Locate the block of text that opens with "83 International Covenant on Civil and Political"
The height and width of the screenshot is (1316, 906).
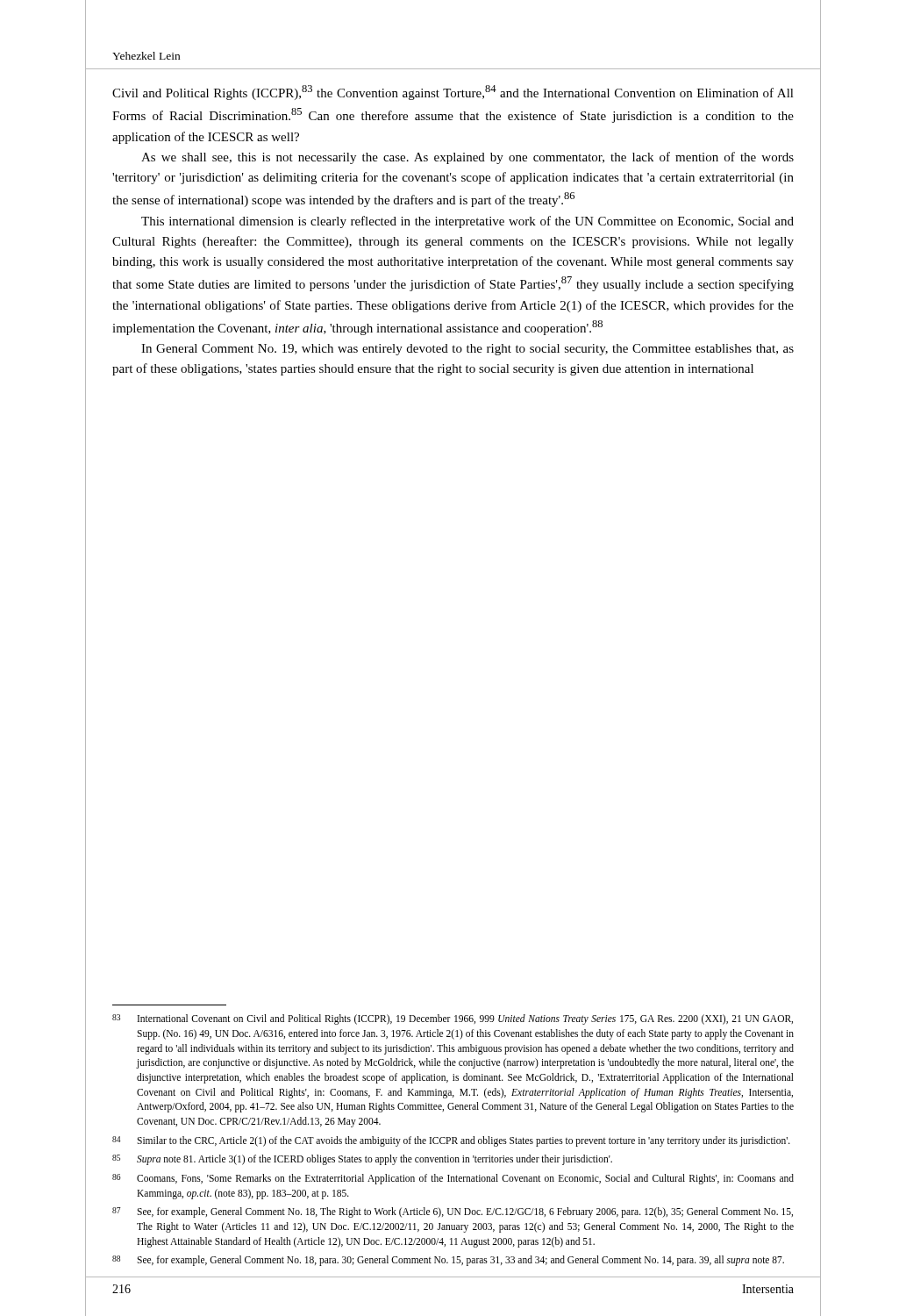(453, 1069)
